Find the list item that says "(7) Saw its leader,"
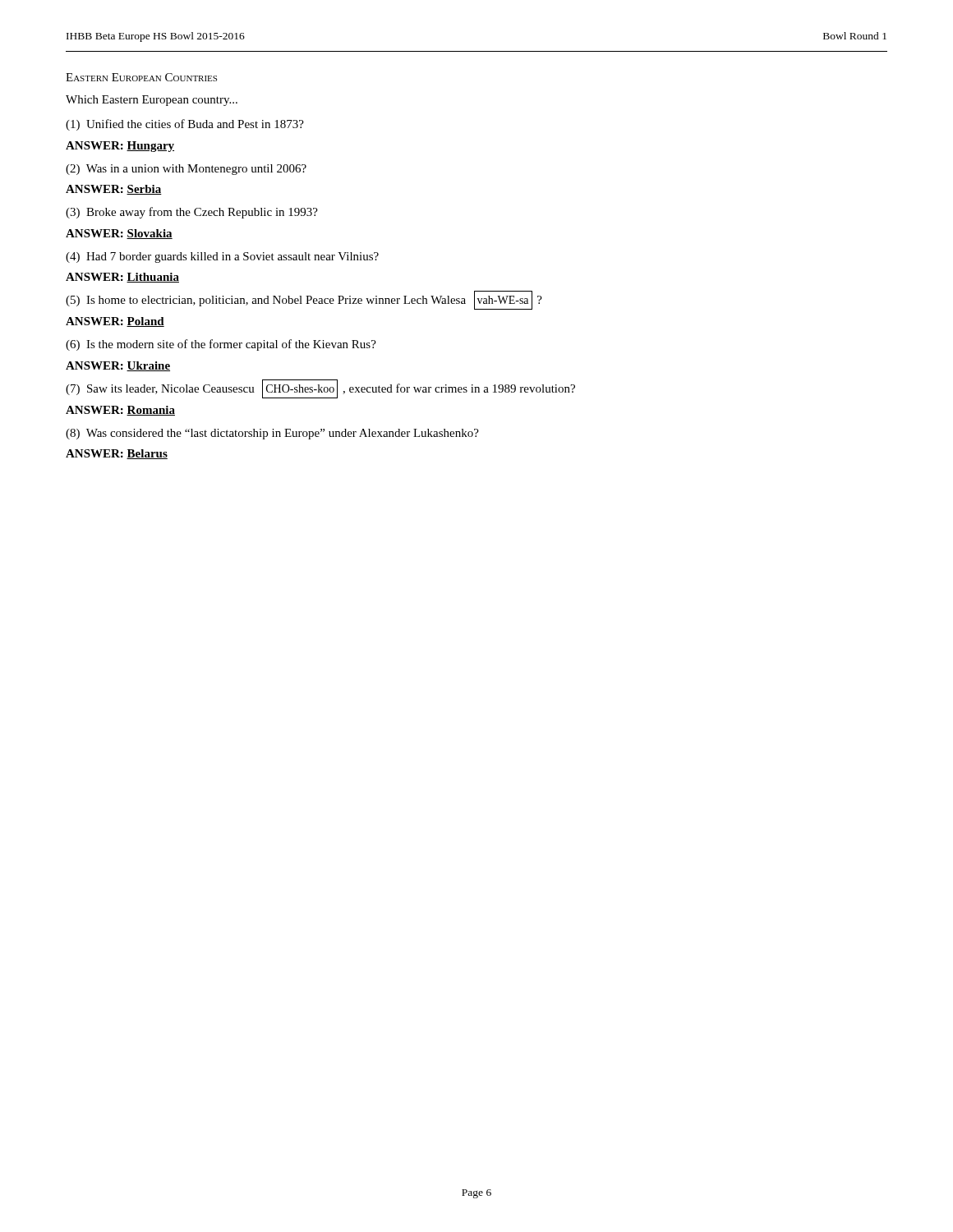Screen dimensions: 1232x953 pos(321,389)
